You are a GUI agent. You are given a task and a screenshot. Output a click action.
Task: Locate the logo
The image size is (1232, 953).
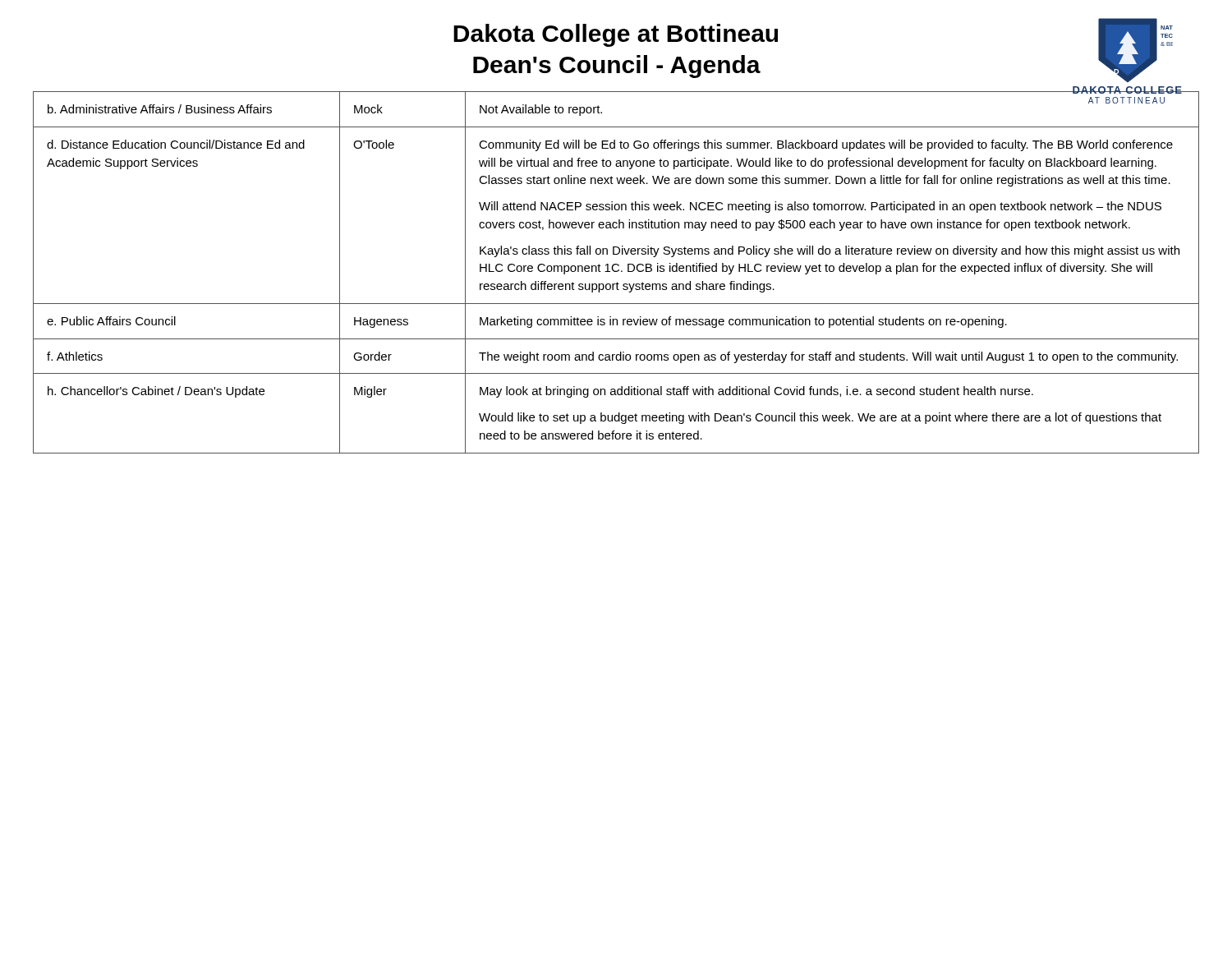coord(1127,60)
